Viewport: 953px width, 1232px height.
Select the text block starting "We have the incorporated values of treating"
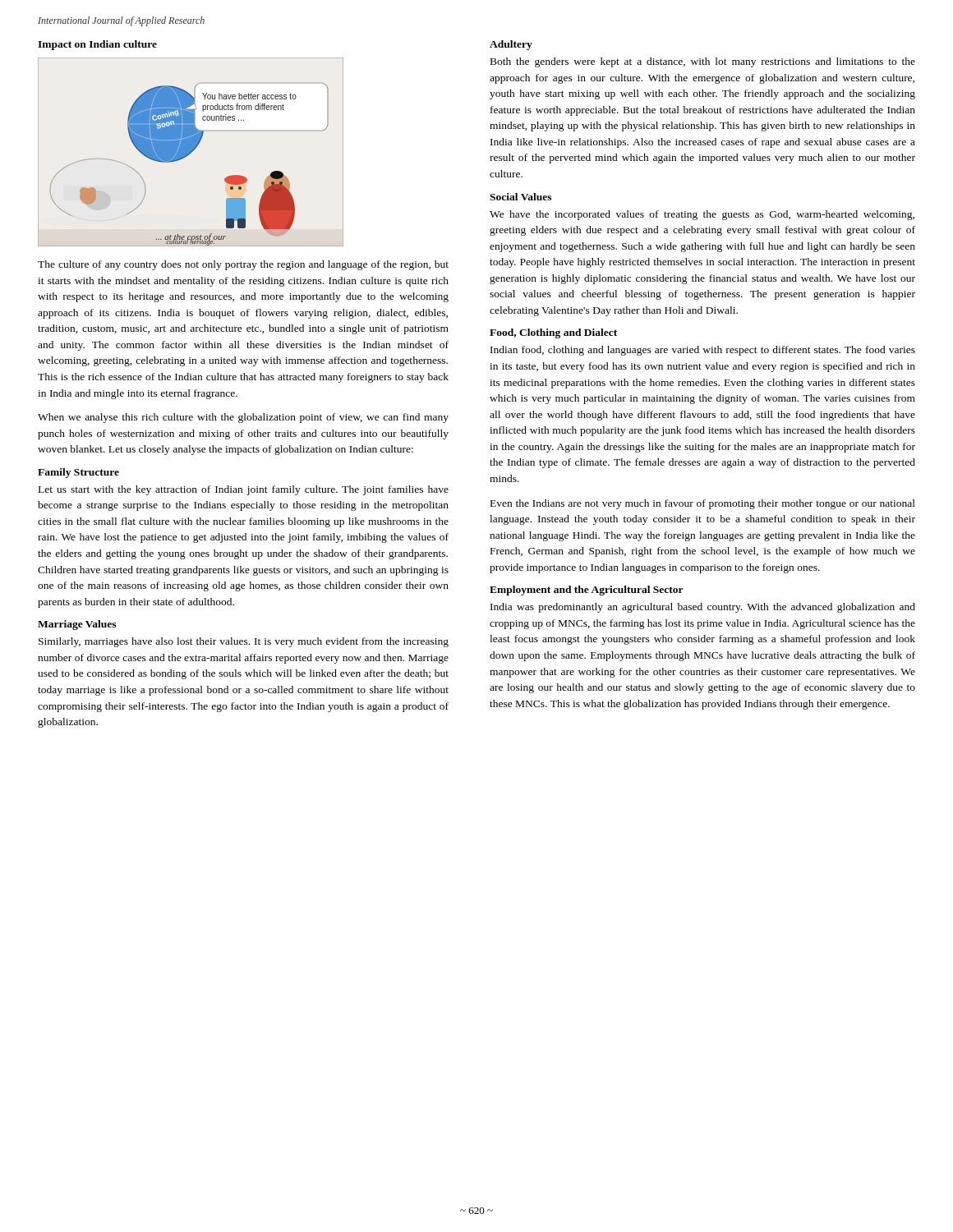pos(702,262)
